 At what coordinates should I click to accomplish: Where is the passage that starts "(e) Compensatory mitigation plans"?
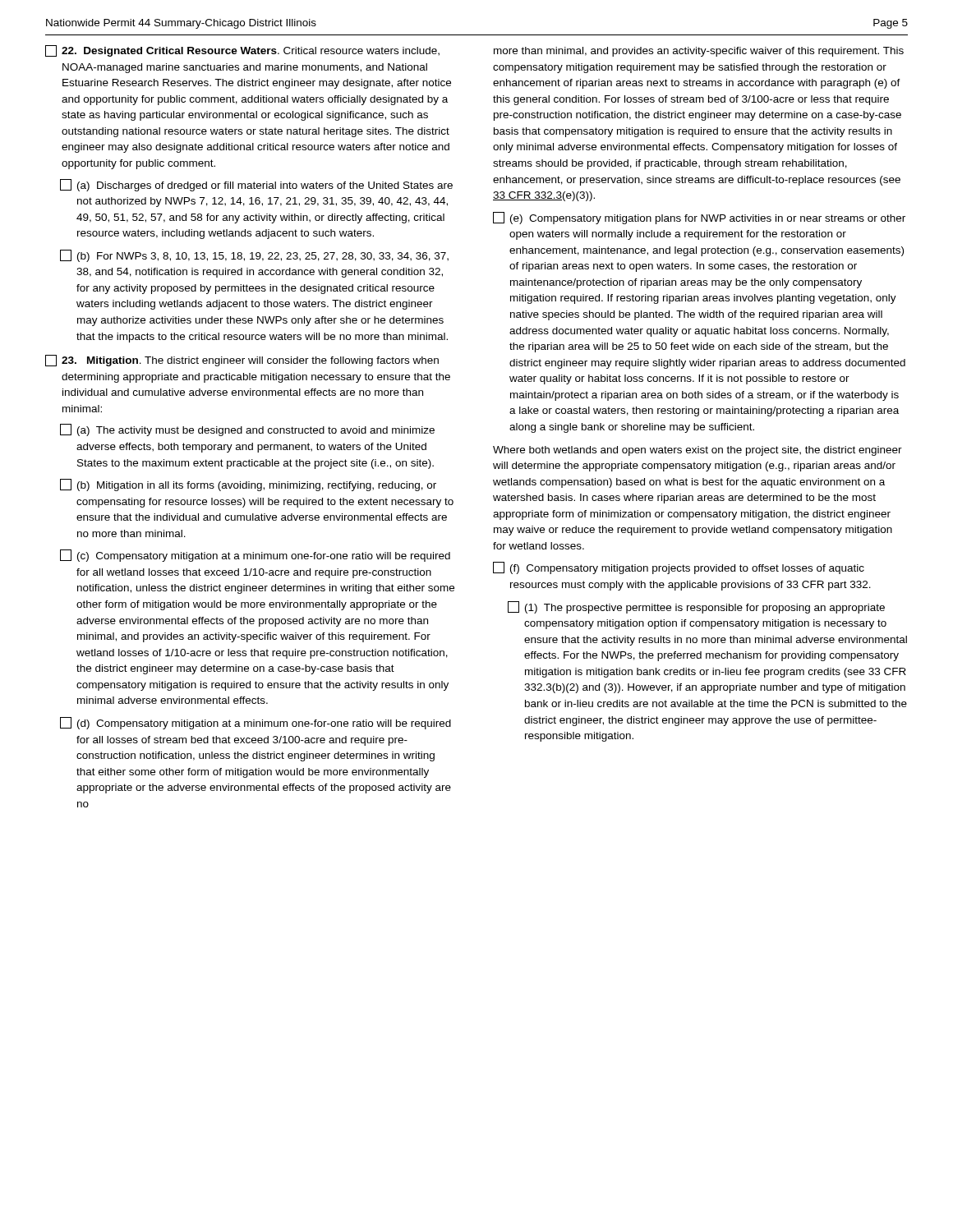[700, 322]
